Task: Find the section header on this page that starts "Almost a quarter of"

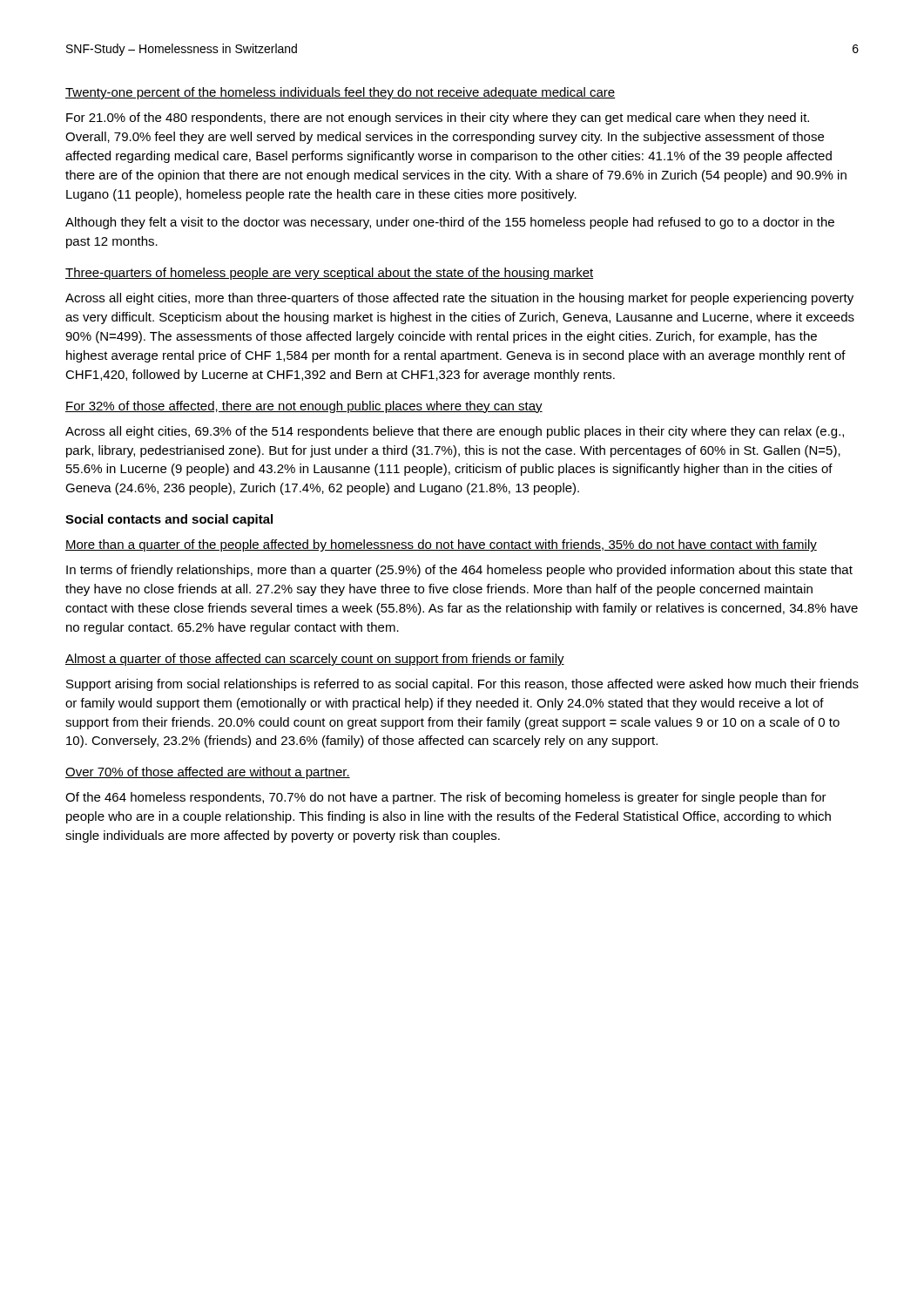Action: 315,658
